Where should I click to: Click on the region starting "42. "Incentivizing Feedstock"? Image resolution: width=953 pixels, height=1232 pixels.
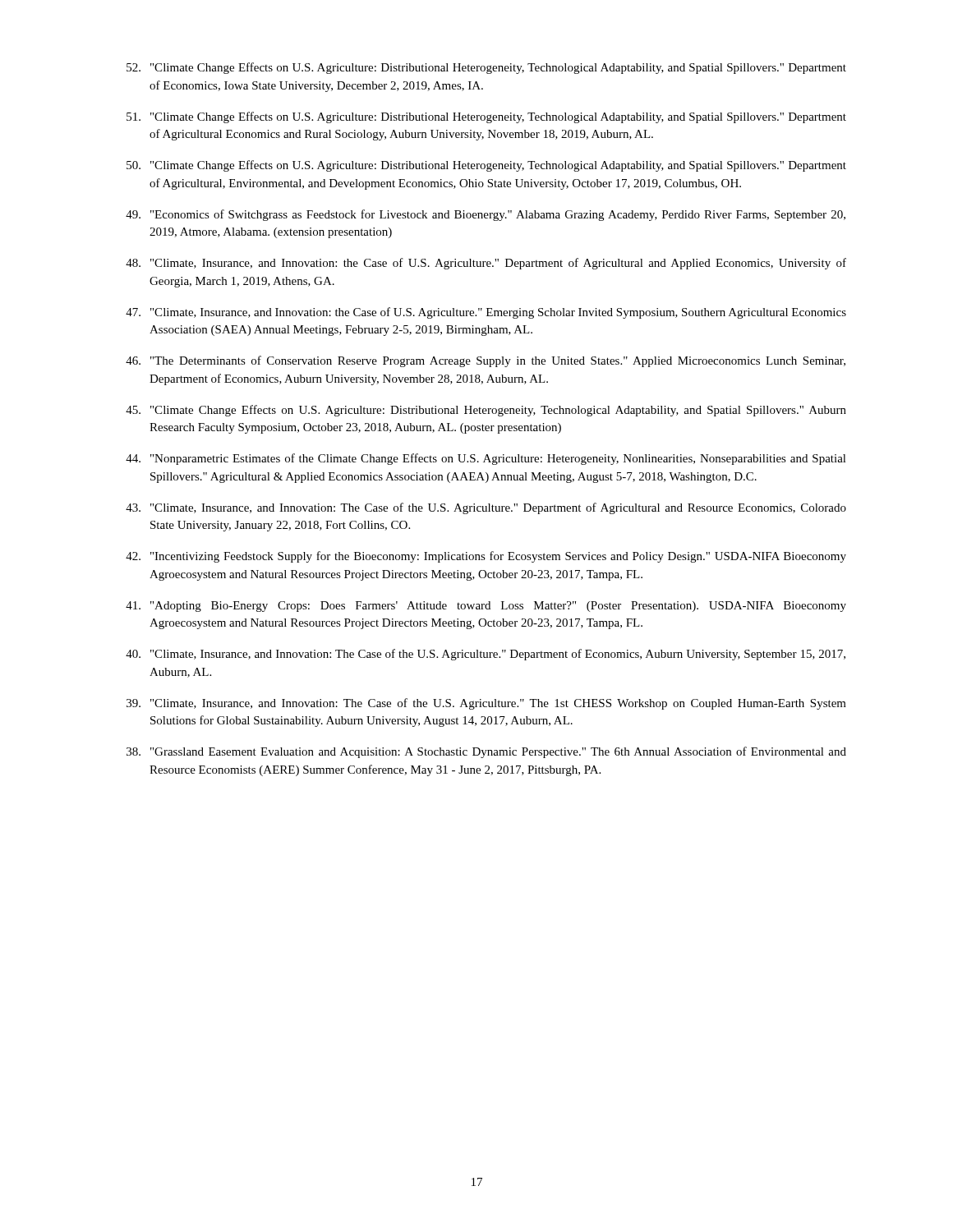pyautogui.click(x=476, y=566)
